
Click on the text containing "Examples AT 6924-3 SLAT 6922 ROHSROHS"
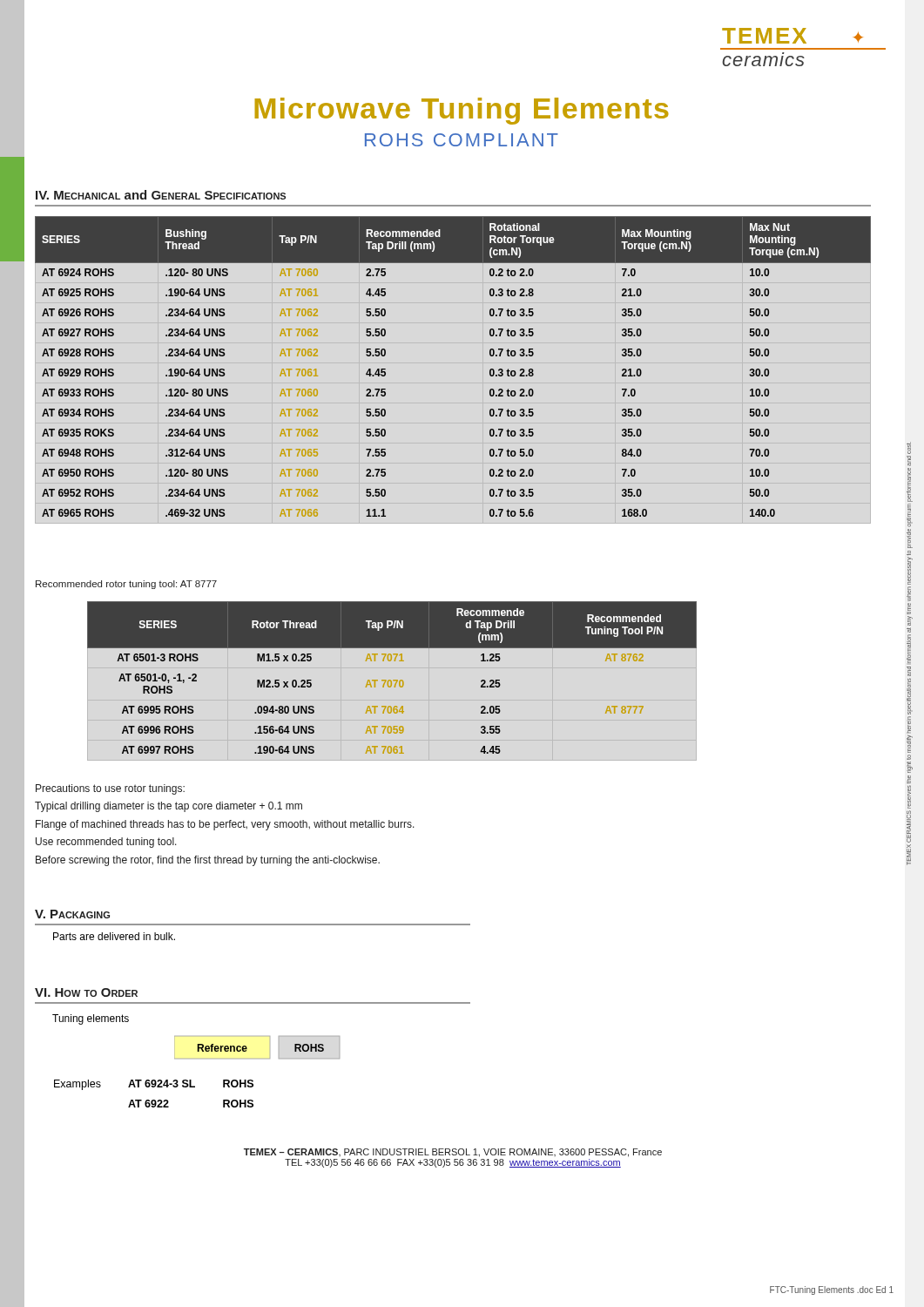[x=154, y=1094]
